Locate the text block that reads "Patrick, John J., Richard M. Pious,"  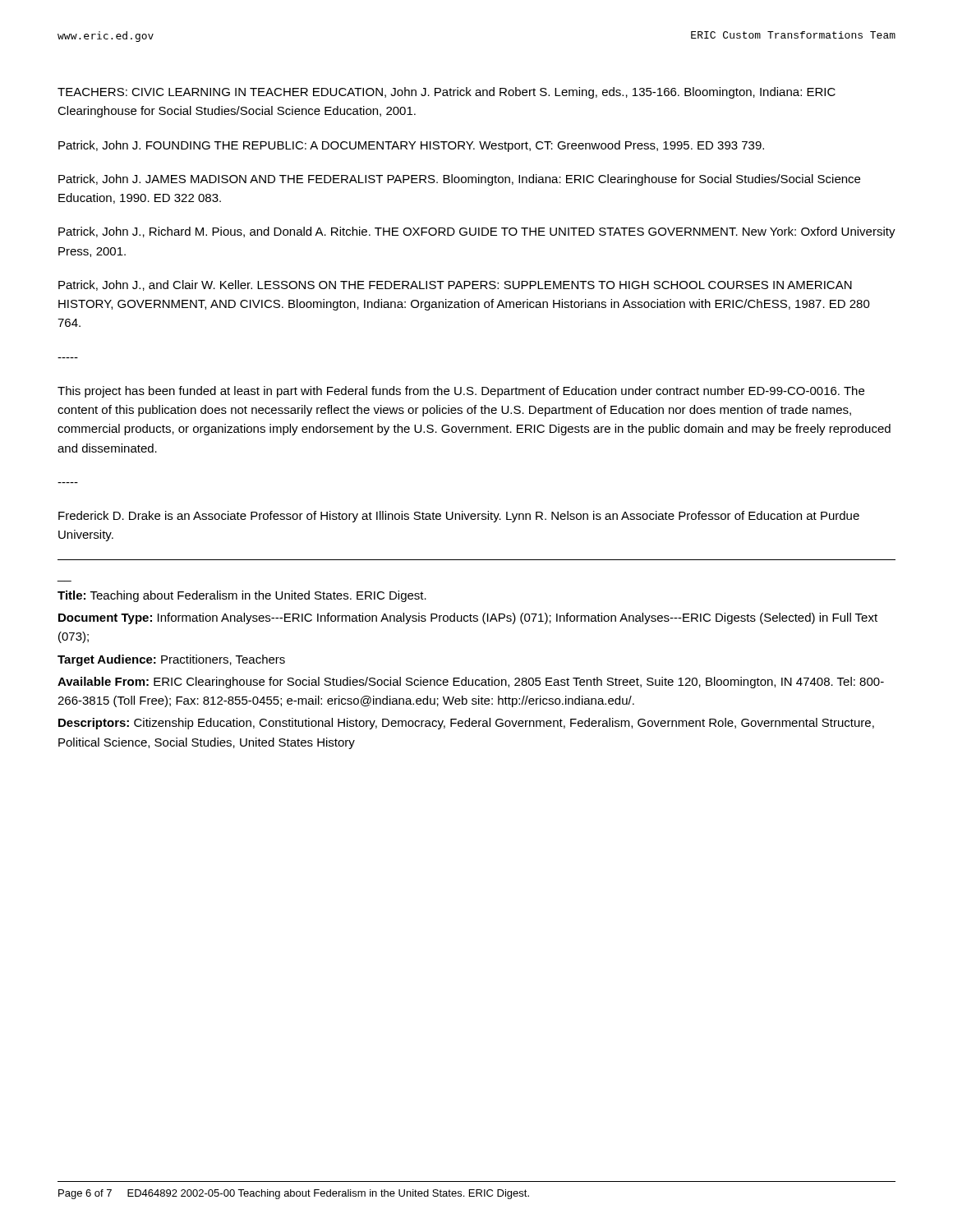click(x=476, y=241)
